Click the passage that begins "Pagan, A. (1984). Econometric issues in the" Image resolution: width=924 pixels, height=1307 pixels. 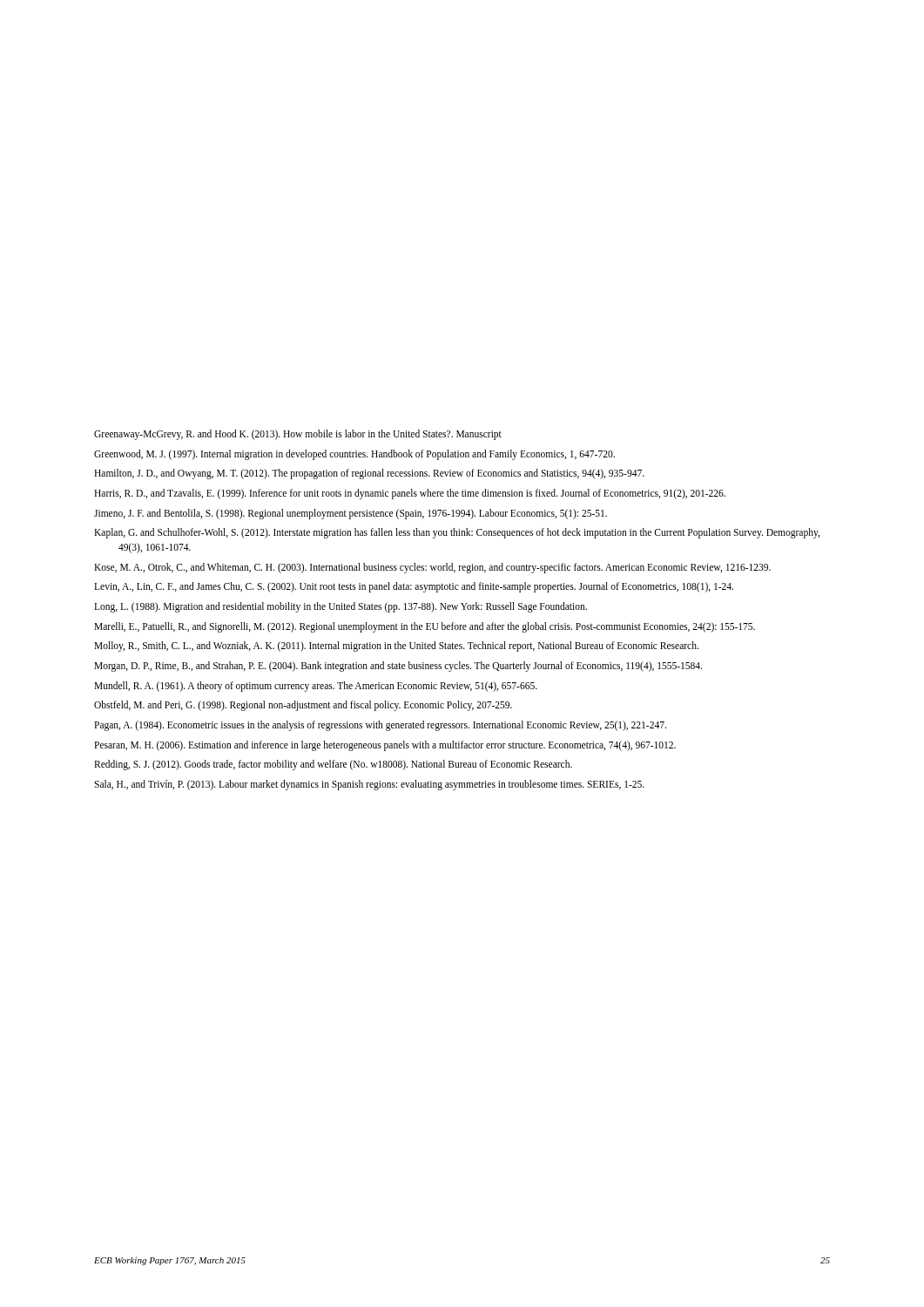click(381, 725)
